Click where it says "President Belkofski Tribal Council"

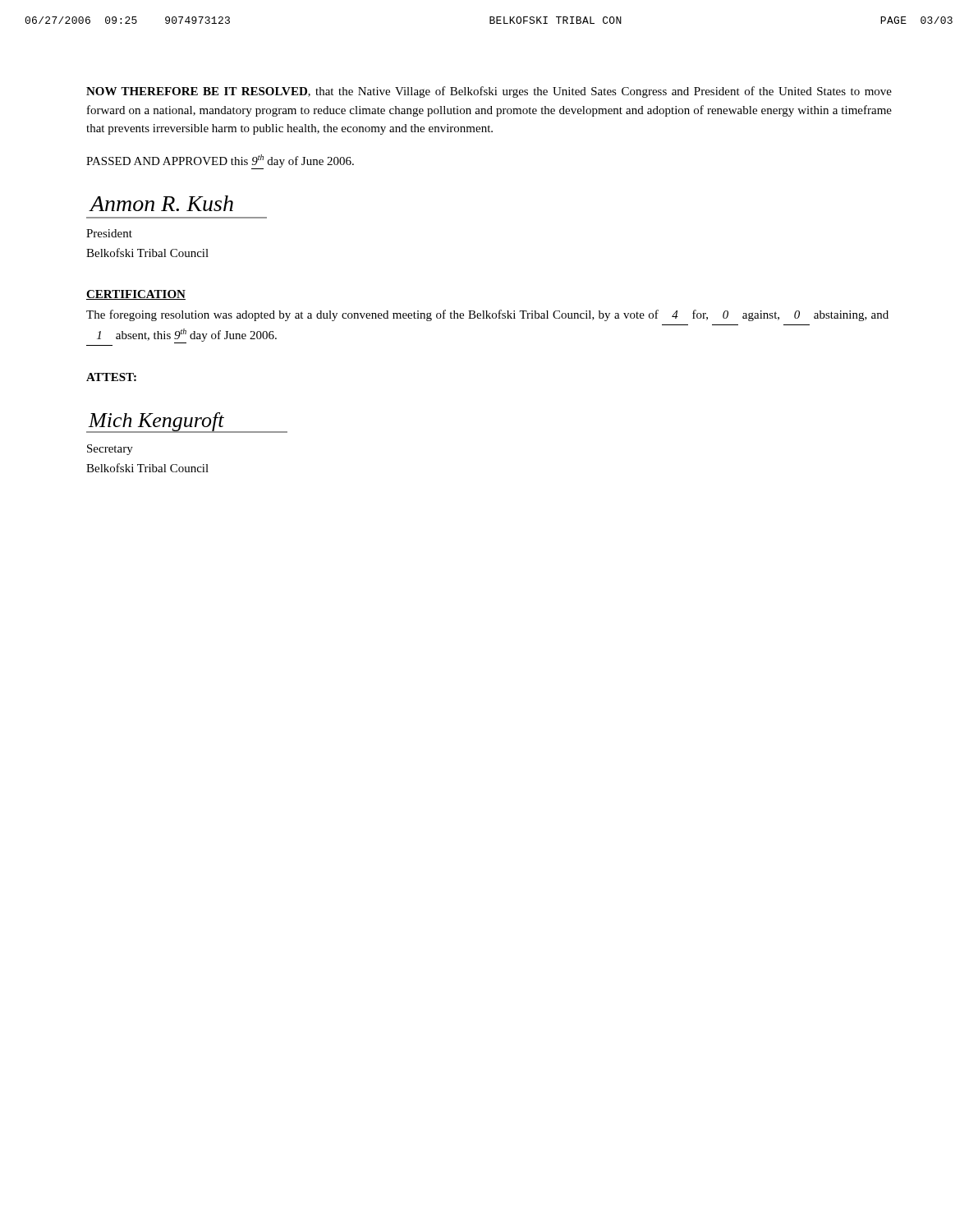pyautogui.click(x=147, y=243)
